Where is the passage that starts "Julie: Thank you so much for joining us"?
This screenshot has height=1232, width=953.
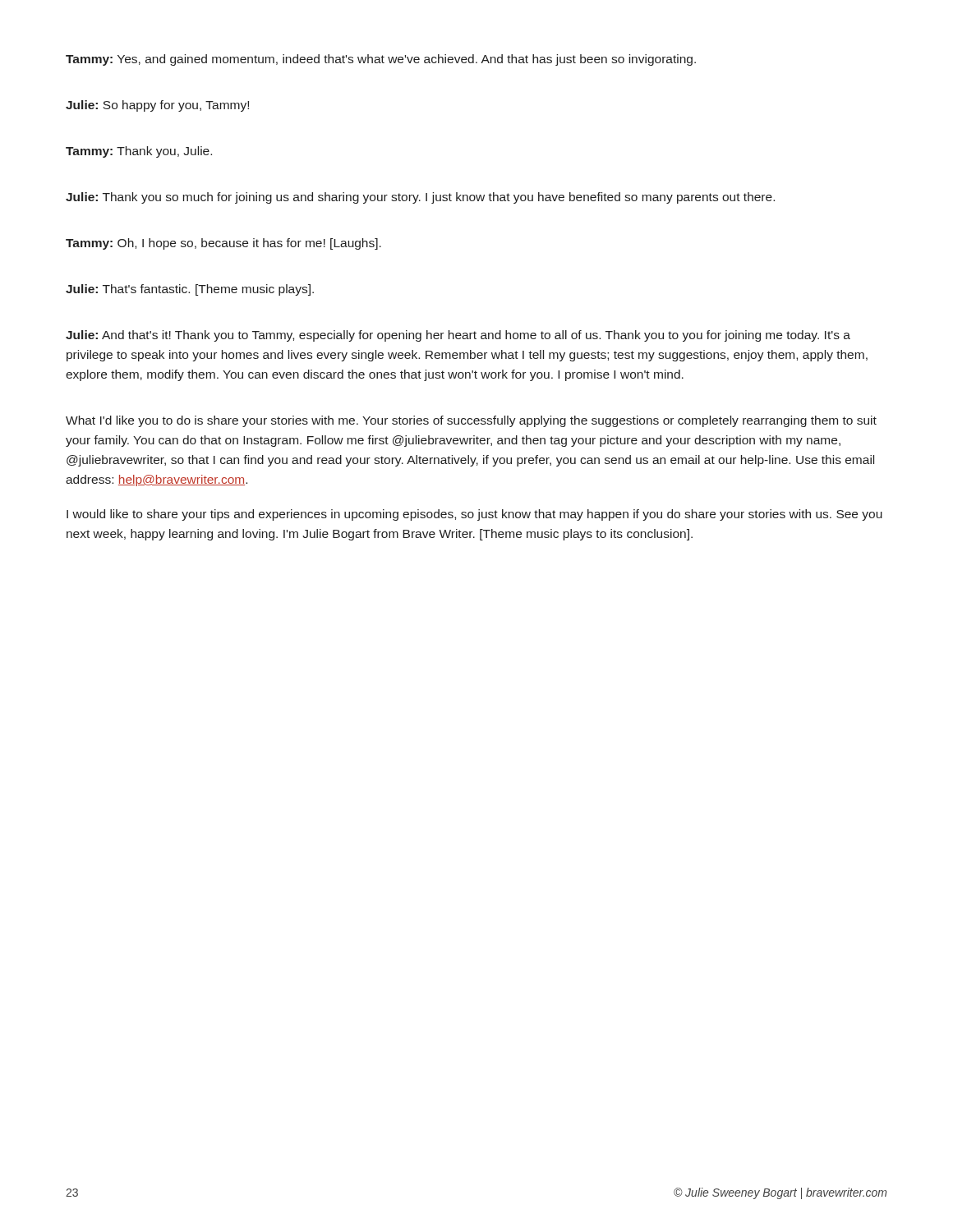pos(421,197)
